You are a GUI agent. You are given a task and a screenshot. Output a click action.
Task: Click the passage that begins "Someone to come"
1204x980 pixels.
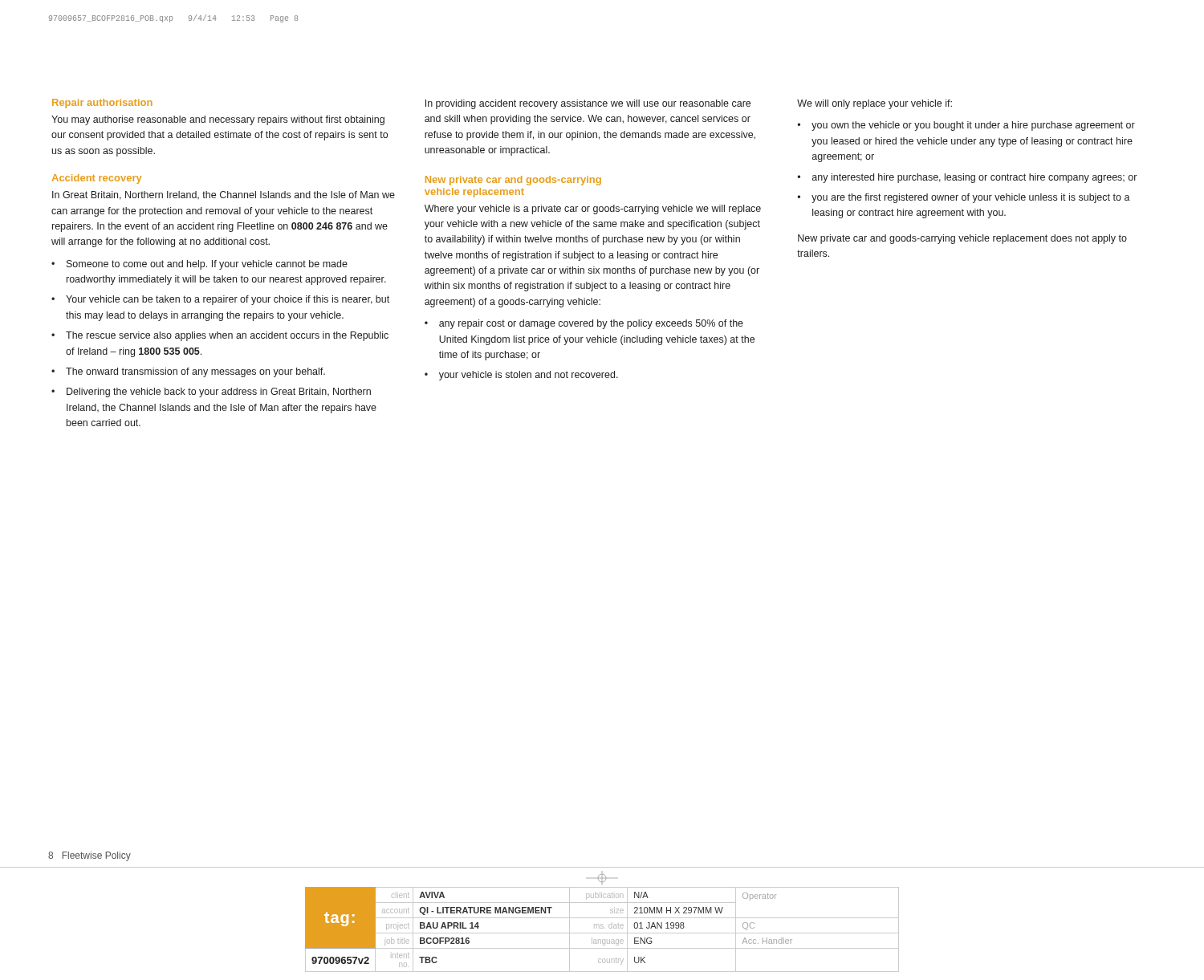tap(226, 272)
